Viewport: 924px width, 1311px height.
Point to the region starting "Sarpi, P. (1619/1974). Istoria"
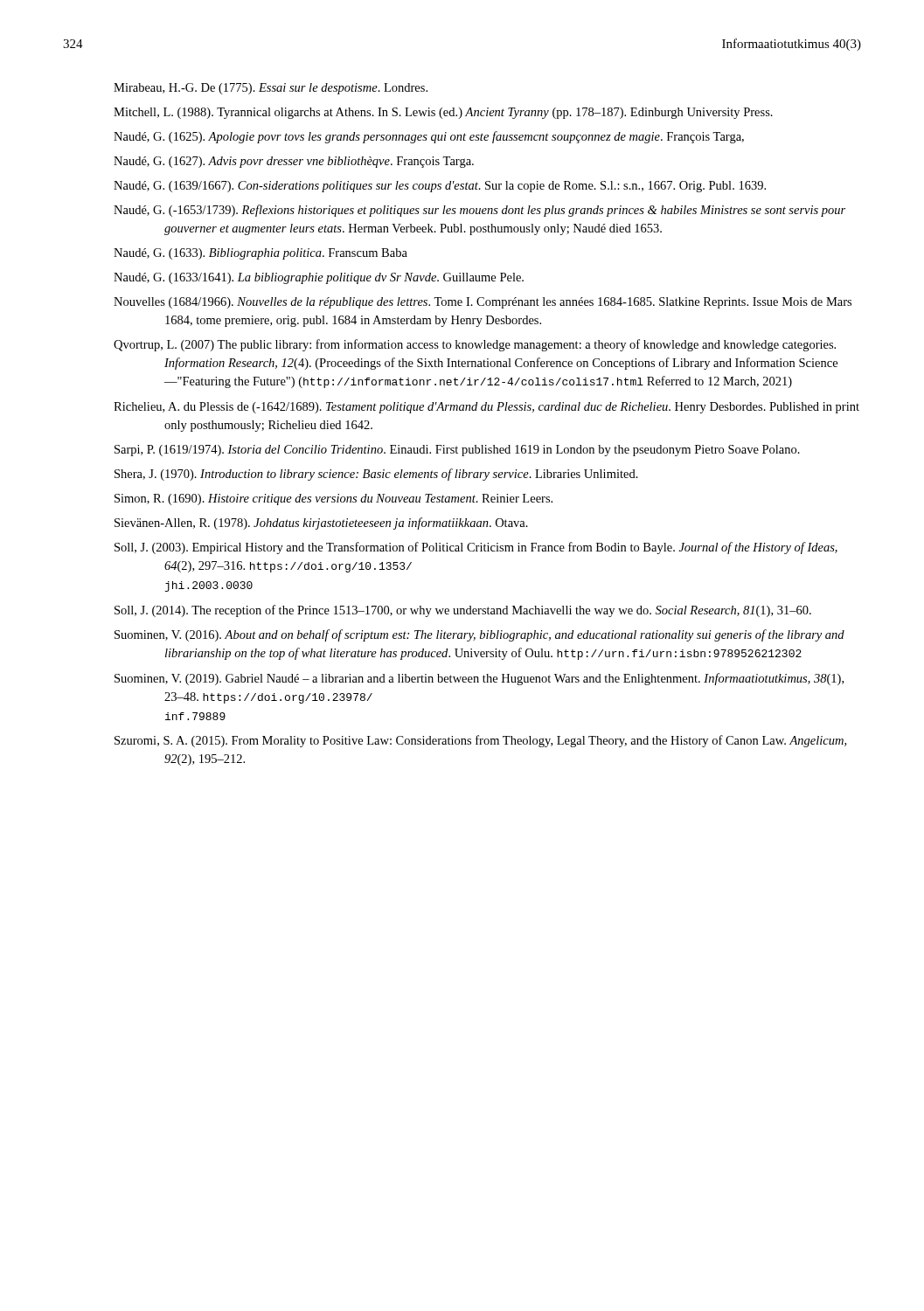tap(457, 449)
